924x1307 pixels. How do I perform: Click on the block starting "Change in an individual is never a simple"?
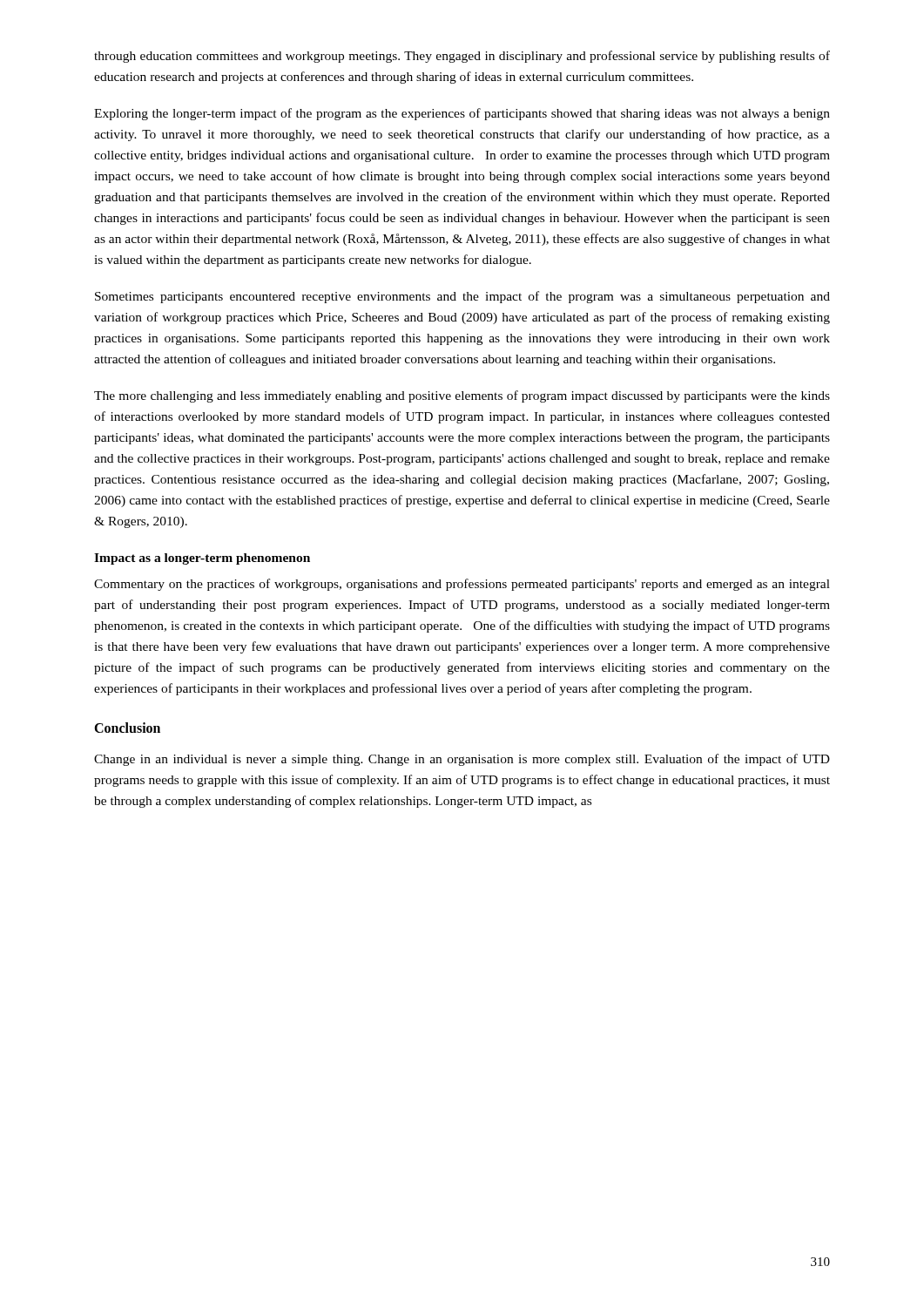click(x=462, y=780)
